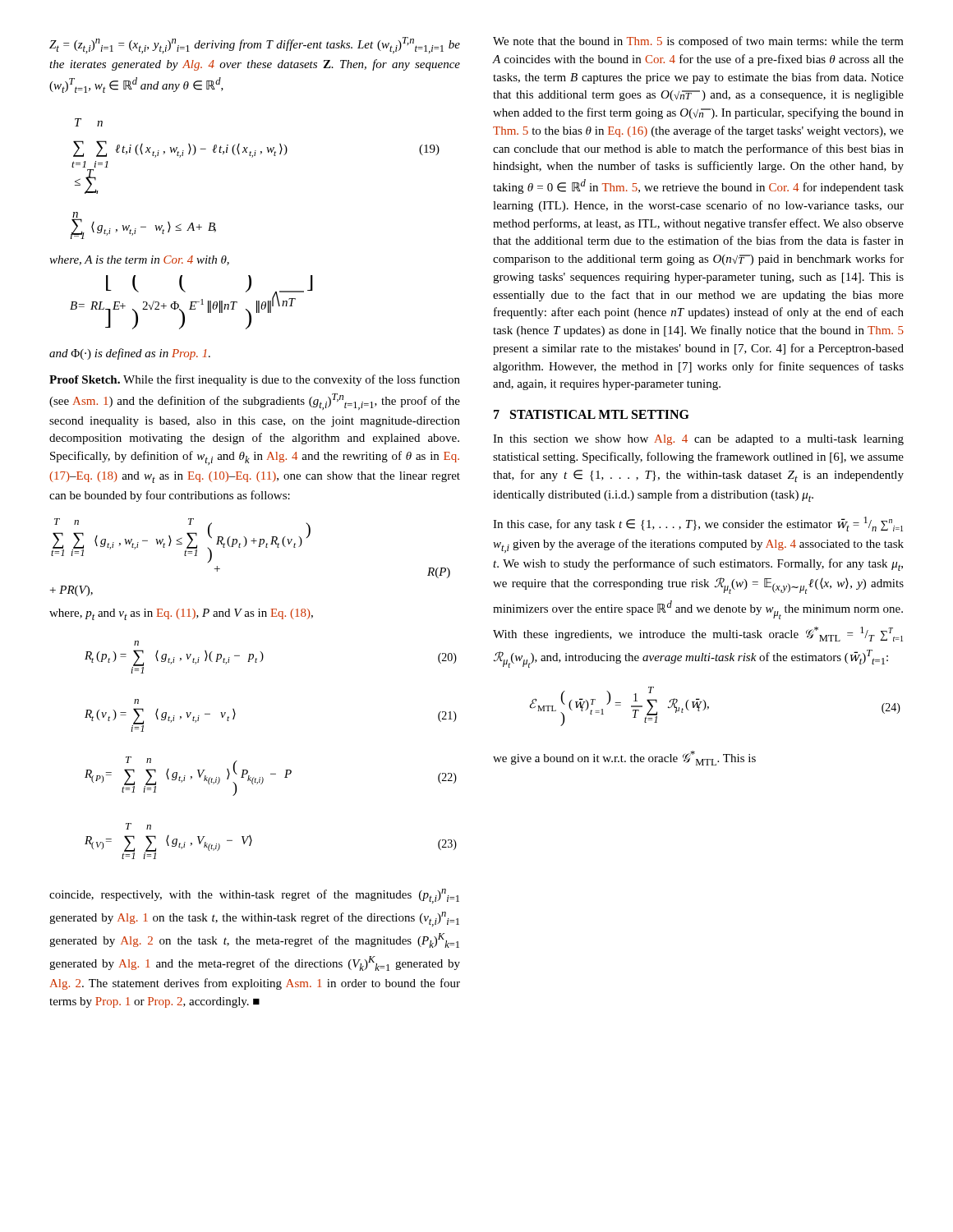This screenshot has height=1232, width=953.
Task: Find the element starting "where, A is the term in Cor. 4"
Action: (x=139, y=260)
